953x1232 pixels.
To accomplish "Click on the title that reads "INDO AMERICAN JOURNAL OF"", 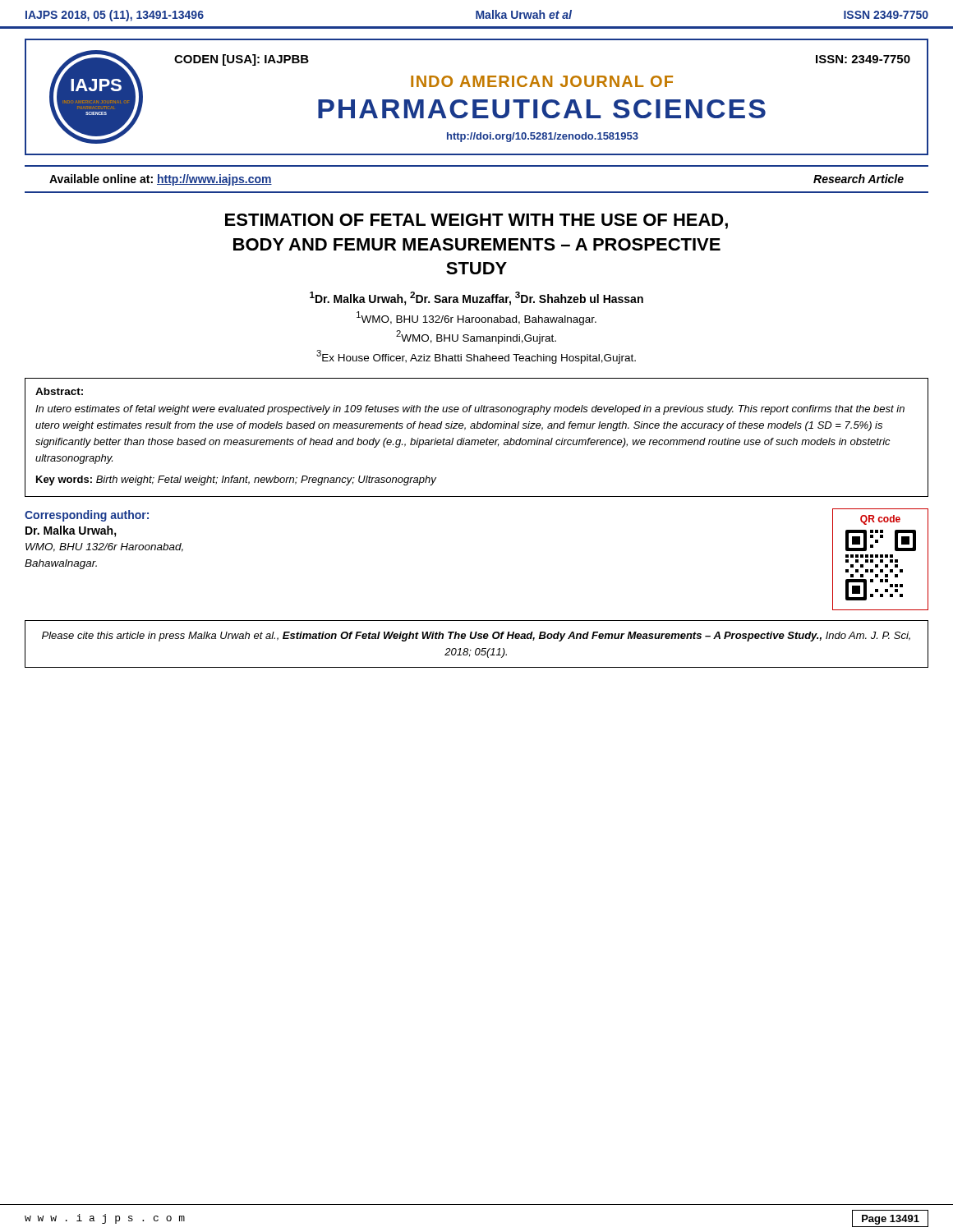I will click(x=542, y=81).
